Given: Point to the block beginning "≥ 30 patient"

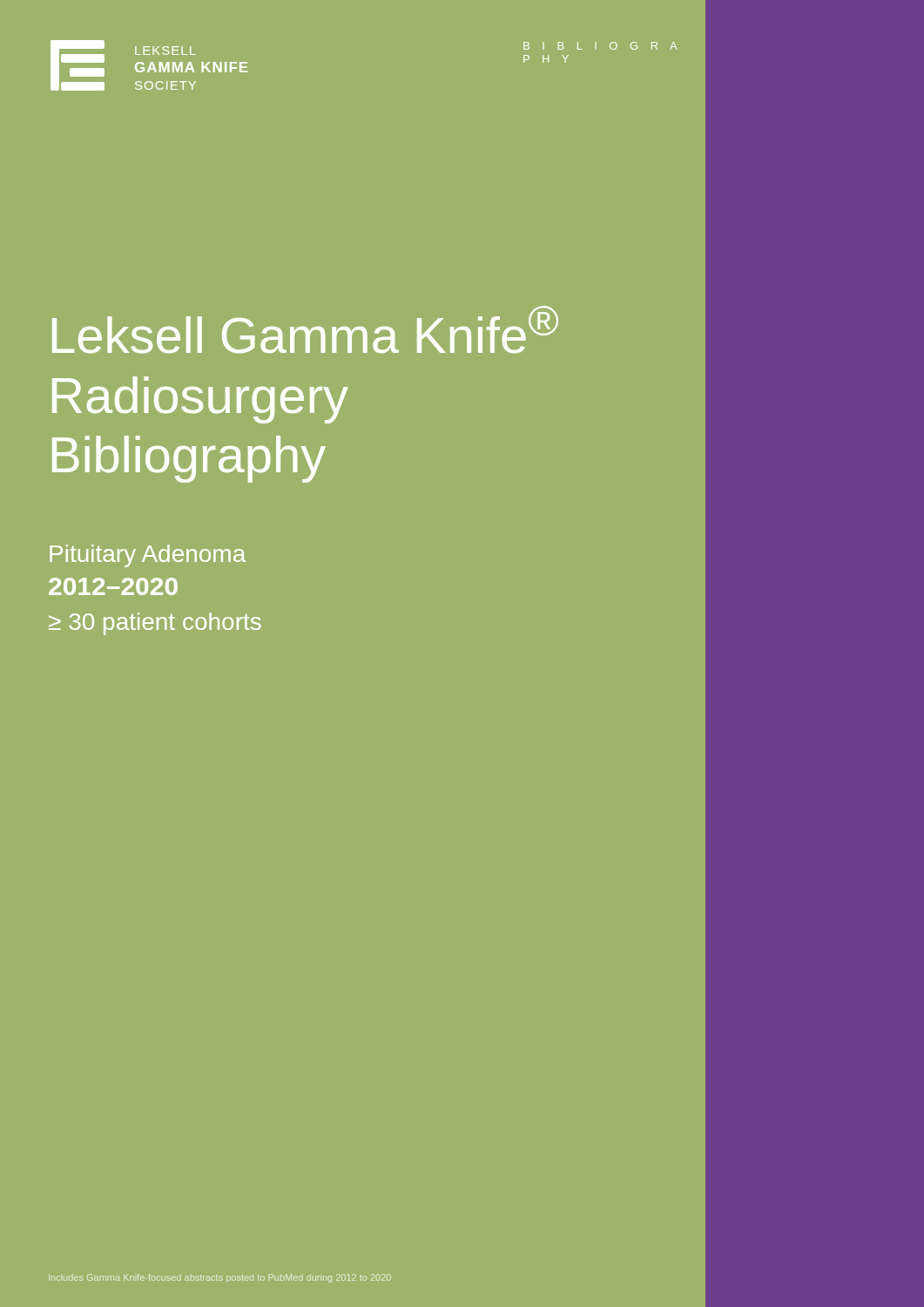Looking at the screenshot, I should 155,622.
